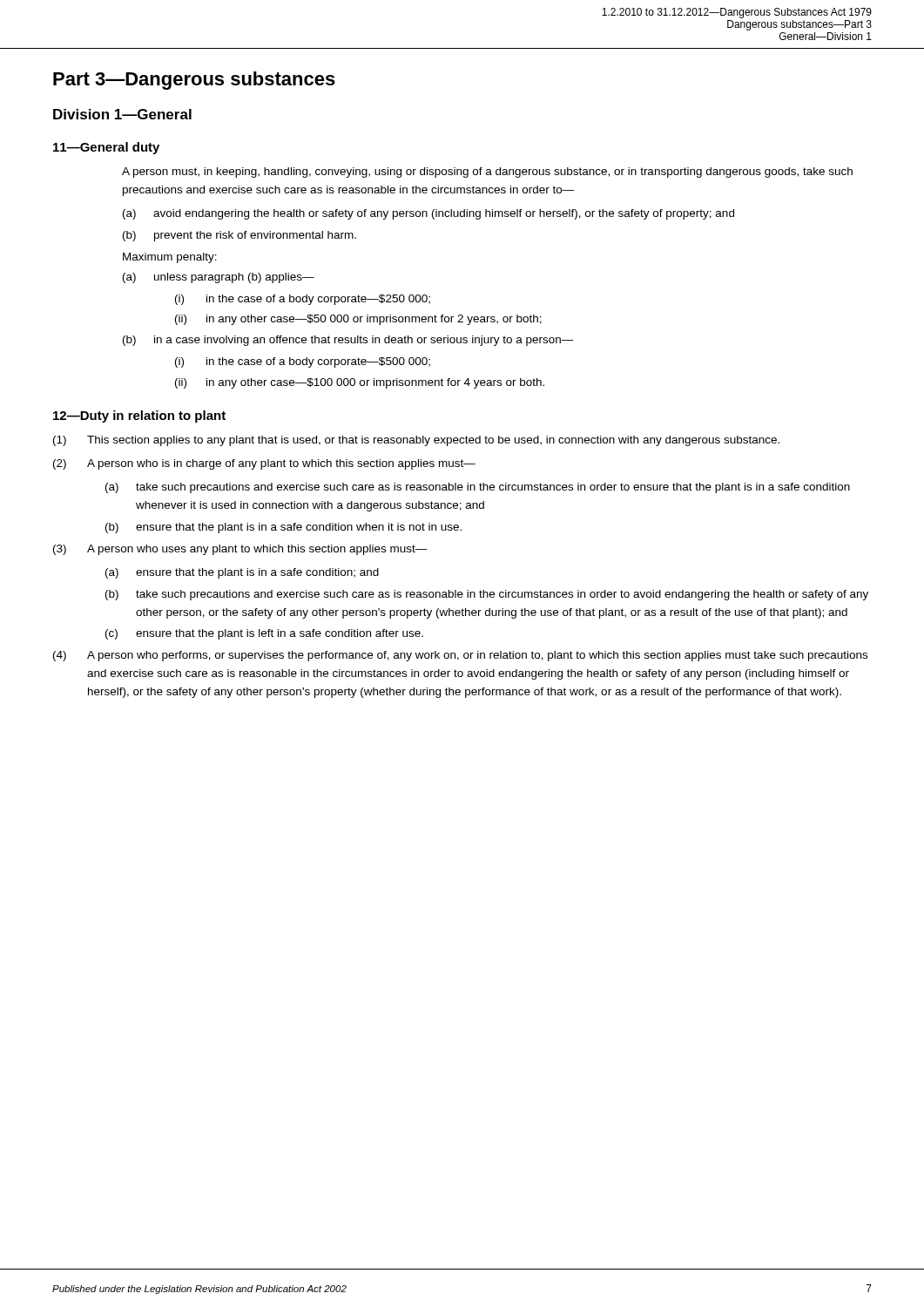Locate the list item with the text "(a) take such precautions and exercise such"

(488, 497)
